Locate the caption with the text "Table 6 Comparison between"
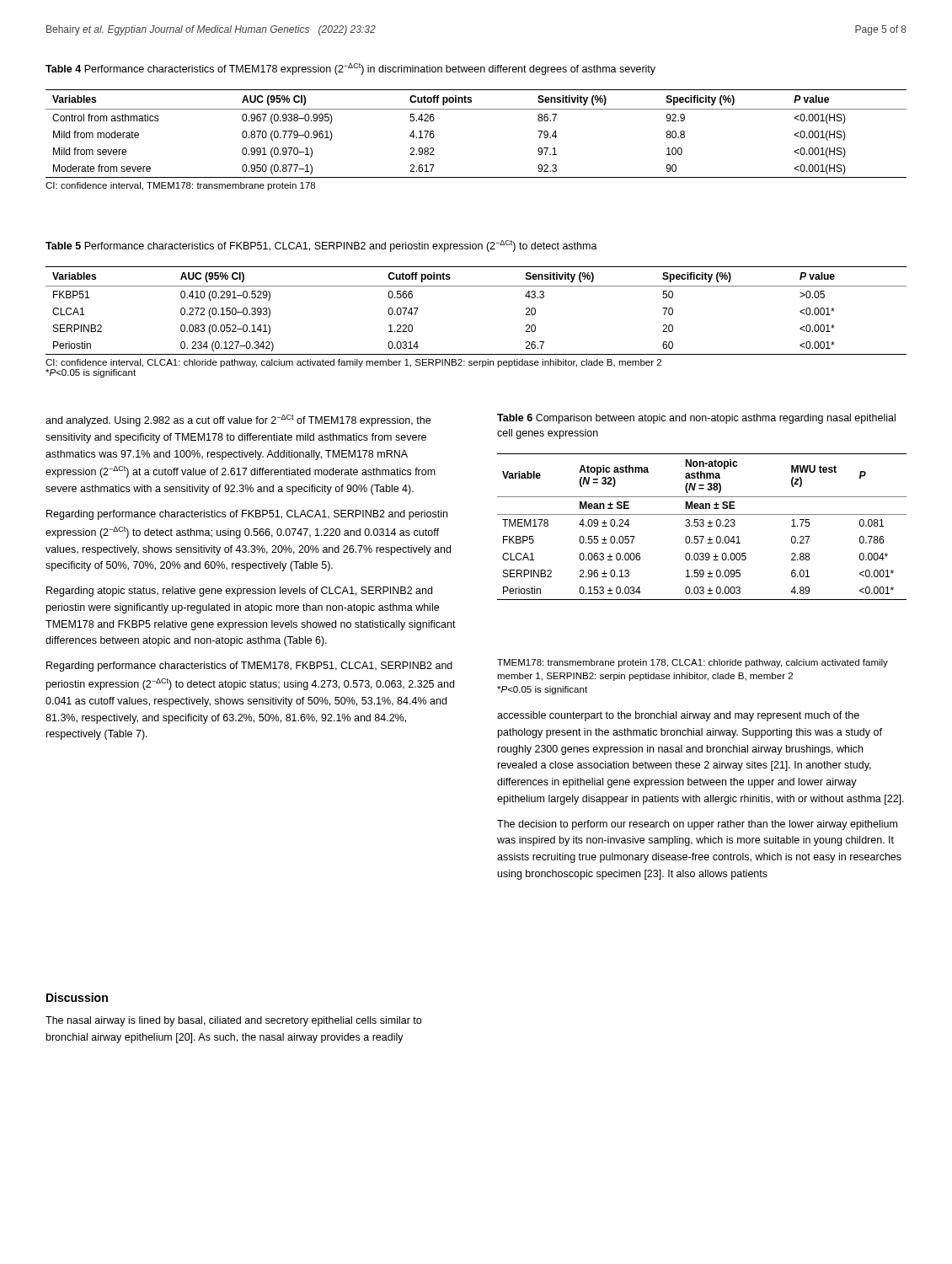The image size is (952, 1264). coord(697,425)
